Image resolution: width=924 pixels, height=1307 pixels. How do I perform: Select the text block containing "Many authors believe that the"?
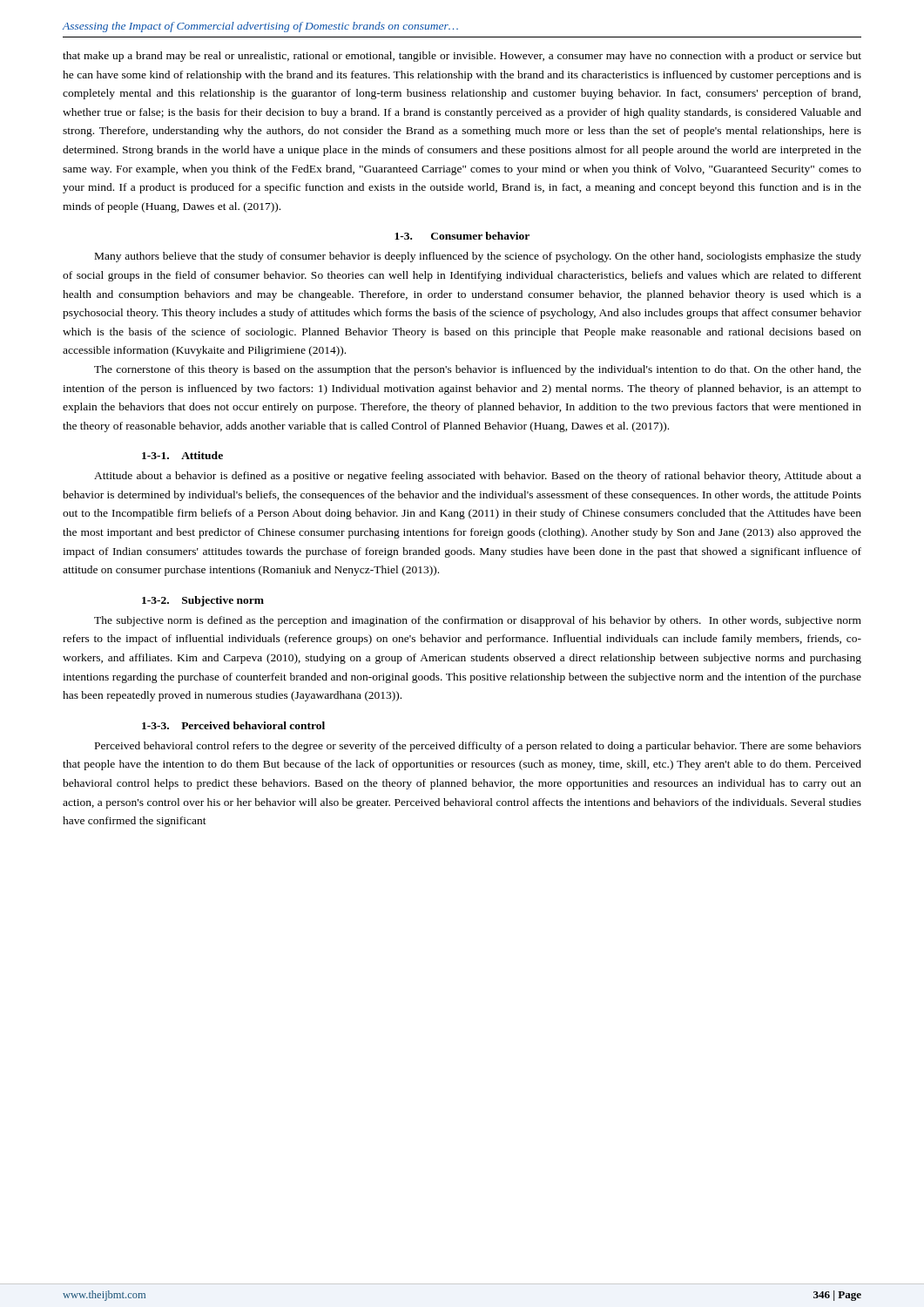tap(462, 303)
